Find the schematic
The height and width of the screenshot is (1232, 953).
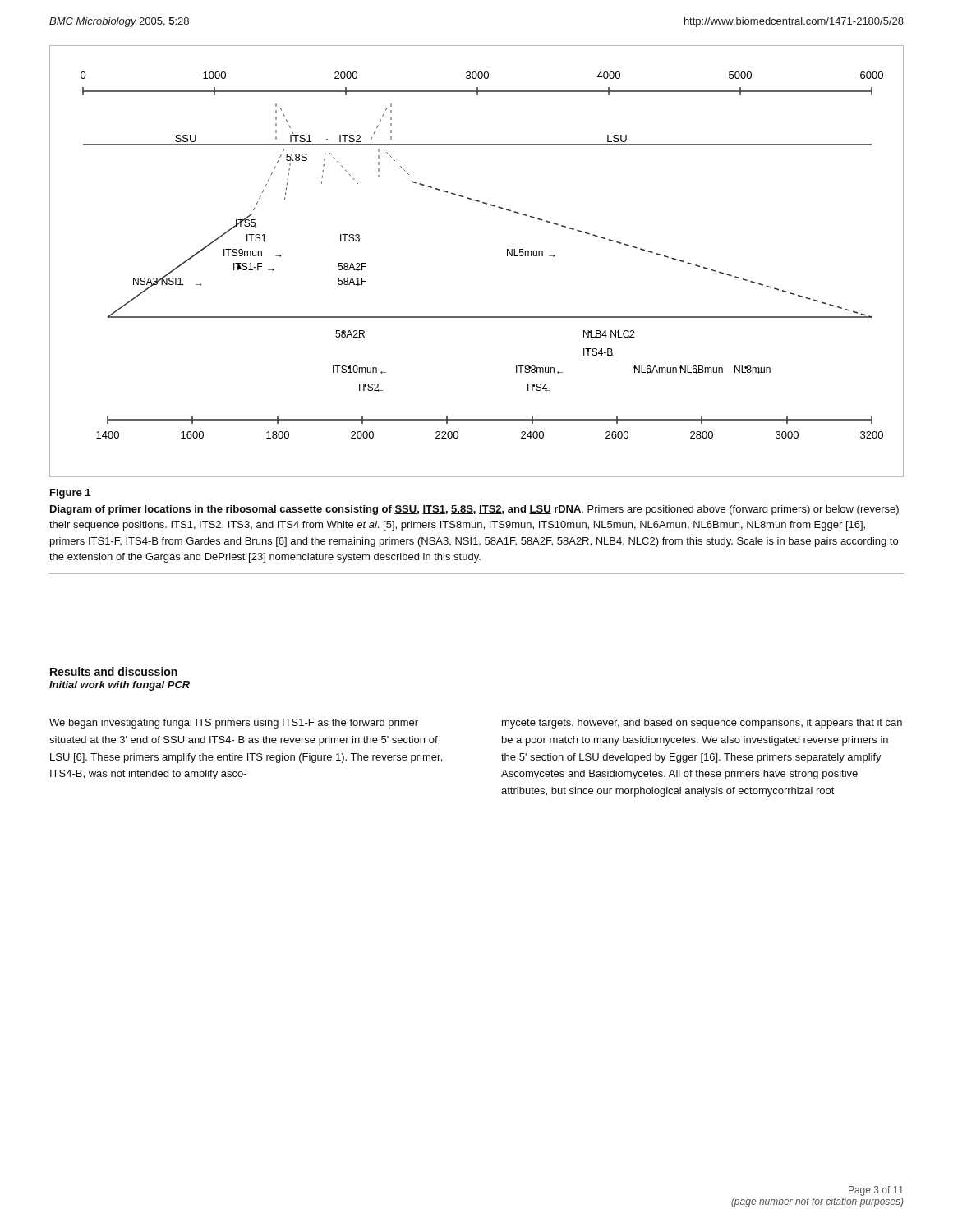coord(476,261)
